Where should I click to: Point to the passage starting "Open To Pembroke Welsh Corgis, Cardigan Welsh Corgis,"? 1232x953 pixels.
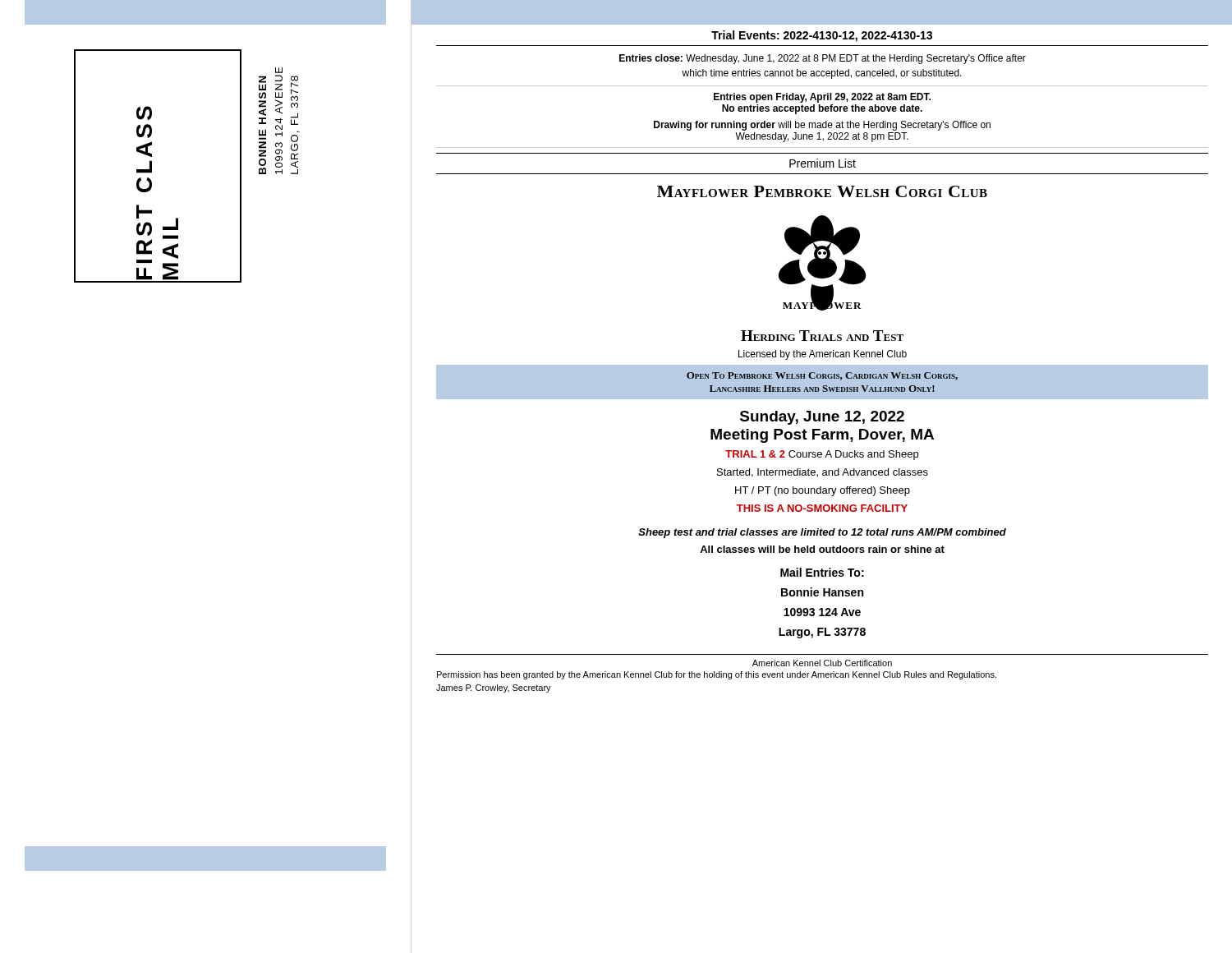coord(822,382)
